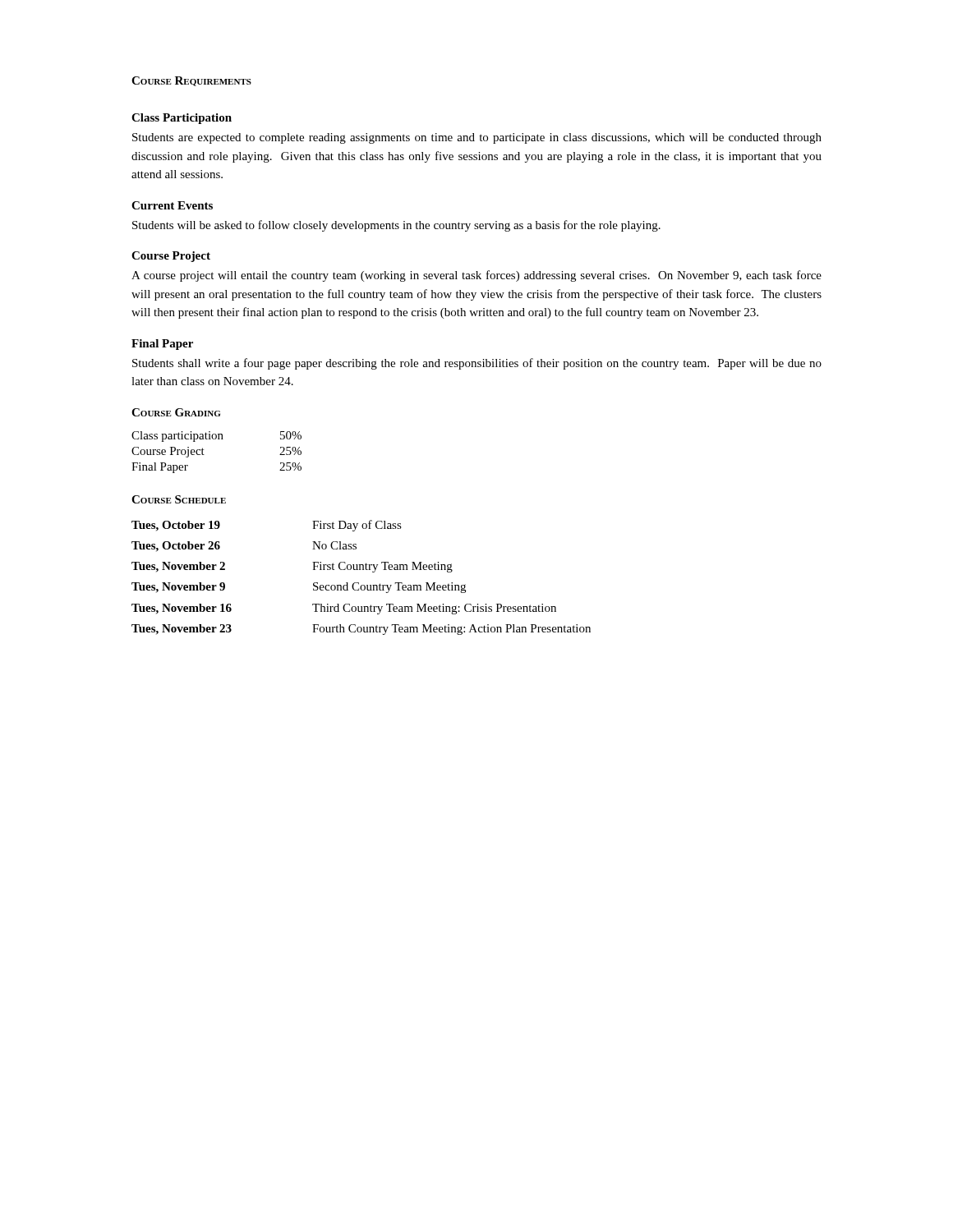This screenshot has height=1232, width=953.
Task: Find the block on this page that starts "Students are expected"
Action: [x=476, y=156]
